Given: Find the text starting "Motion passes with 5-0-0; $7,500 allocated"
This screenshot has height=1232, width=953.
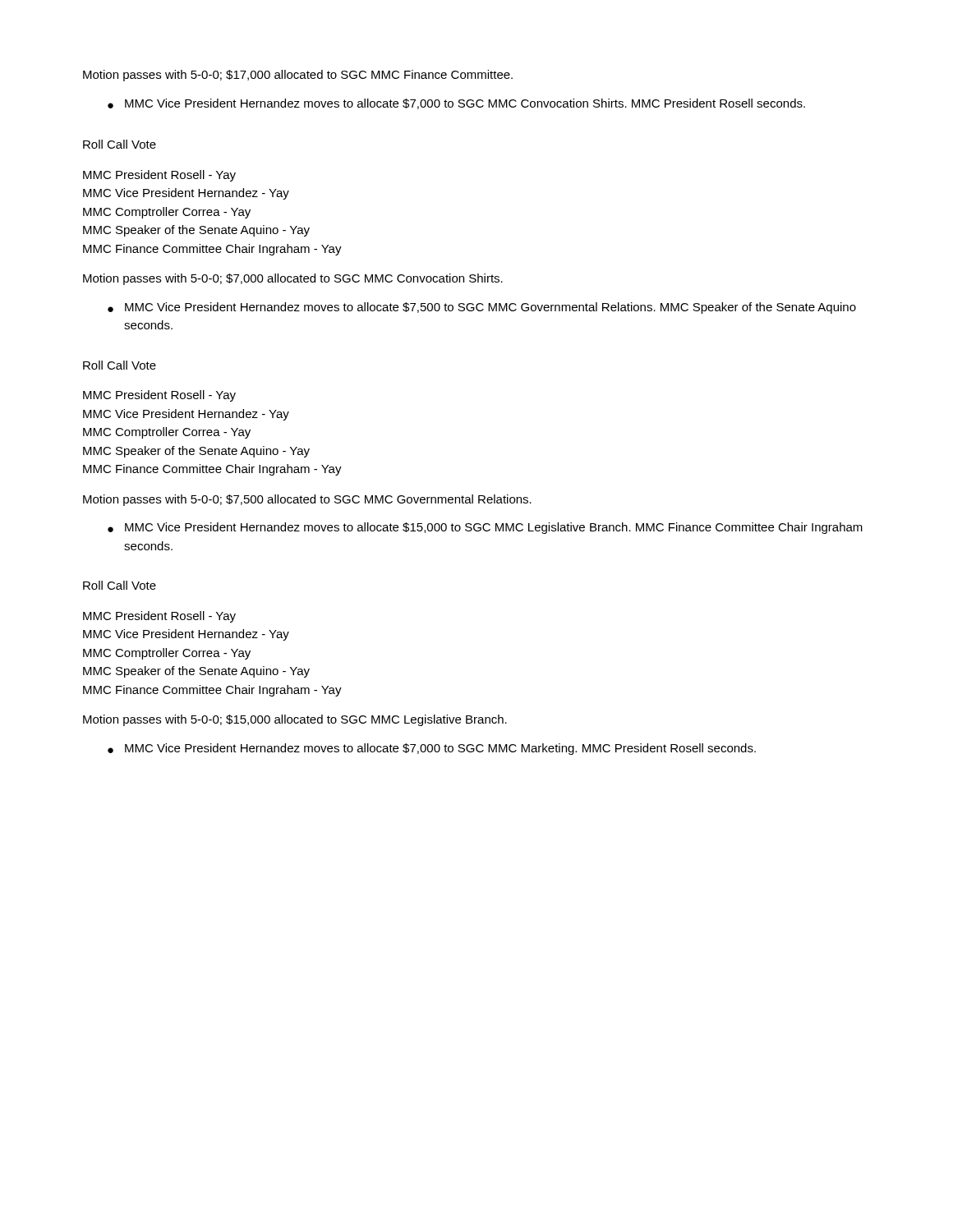Looking at the screenshot, I should 307,499.
